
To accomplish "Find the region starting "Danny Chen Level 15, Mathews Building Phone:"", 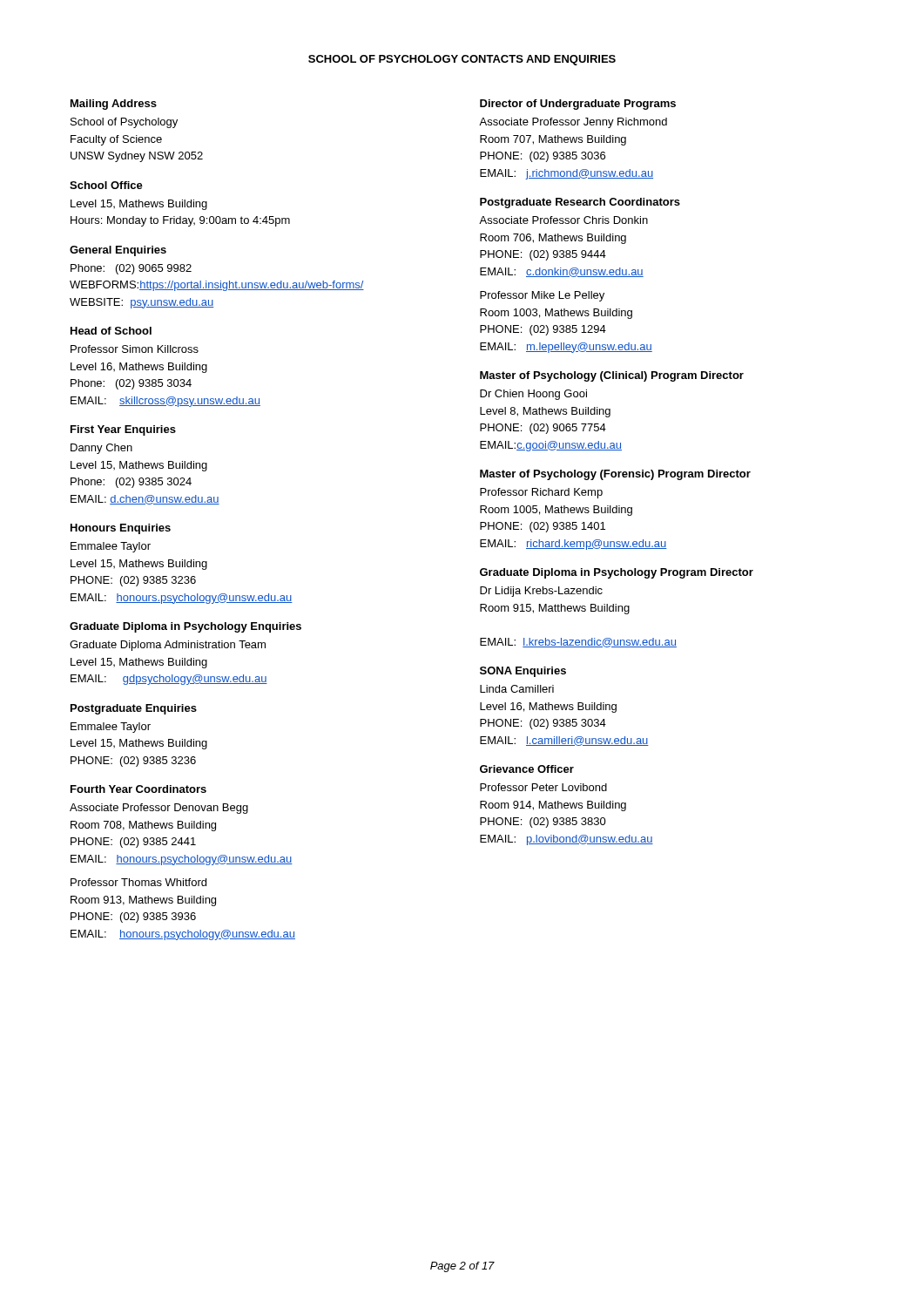I will pyautogui.click(x=144, y=473).
